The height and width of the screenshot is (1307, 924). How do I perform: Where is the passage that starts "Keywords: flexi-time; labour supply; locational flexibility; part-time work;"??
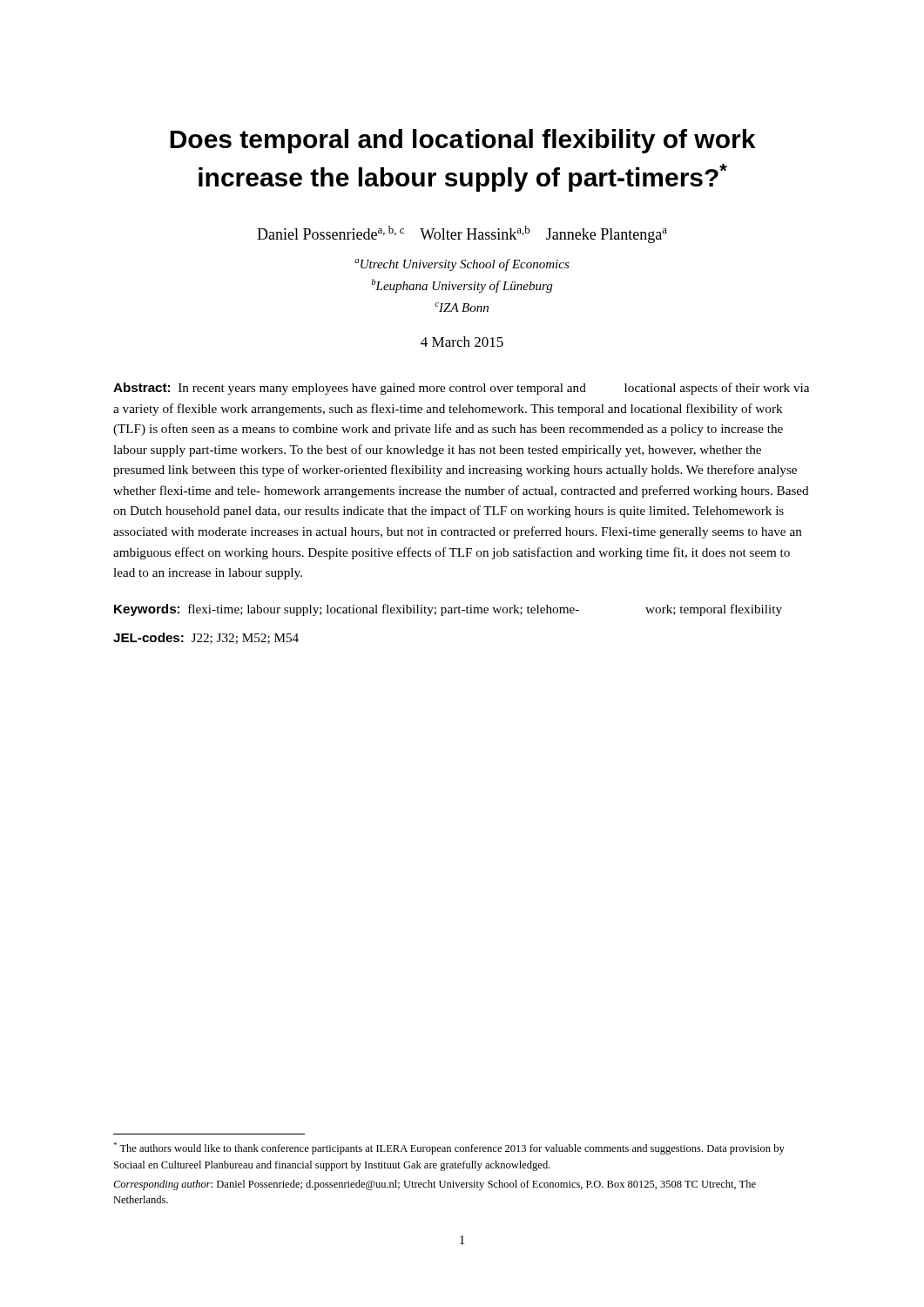click(x=448, y=608)
